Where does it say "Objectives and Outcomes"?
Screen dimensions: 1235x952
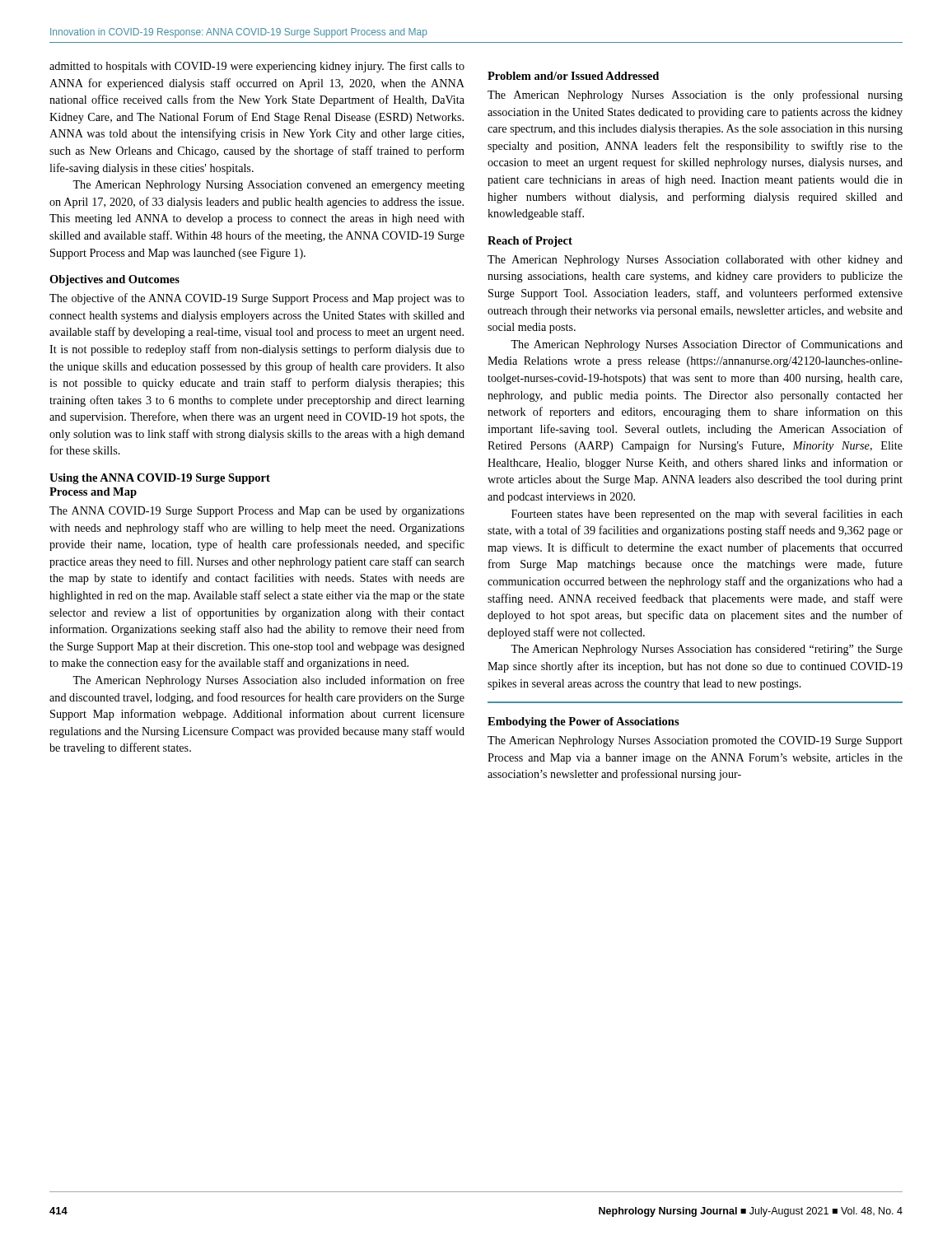[x=114, y=280]
